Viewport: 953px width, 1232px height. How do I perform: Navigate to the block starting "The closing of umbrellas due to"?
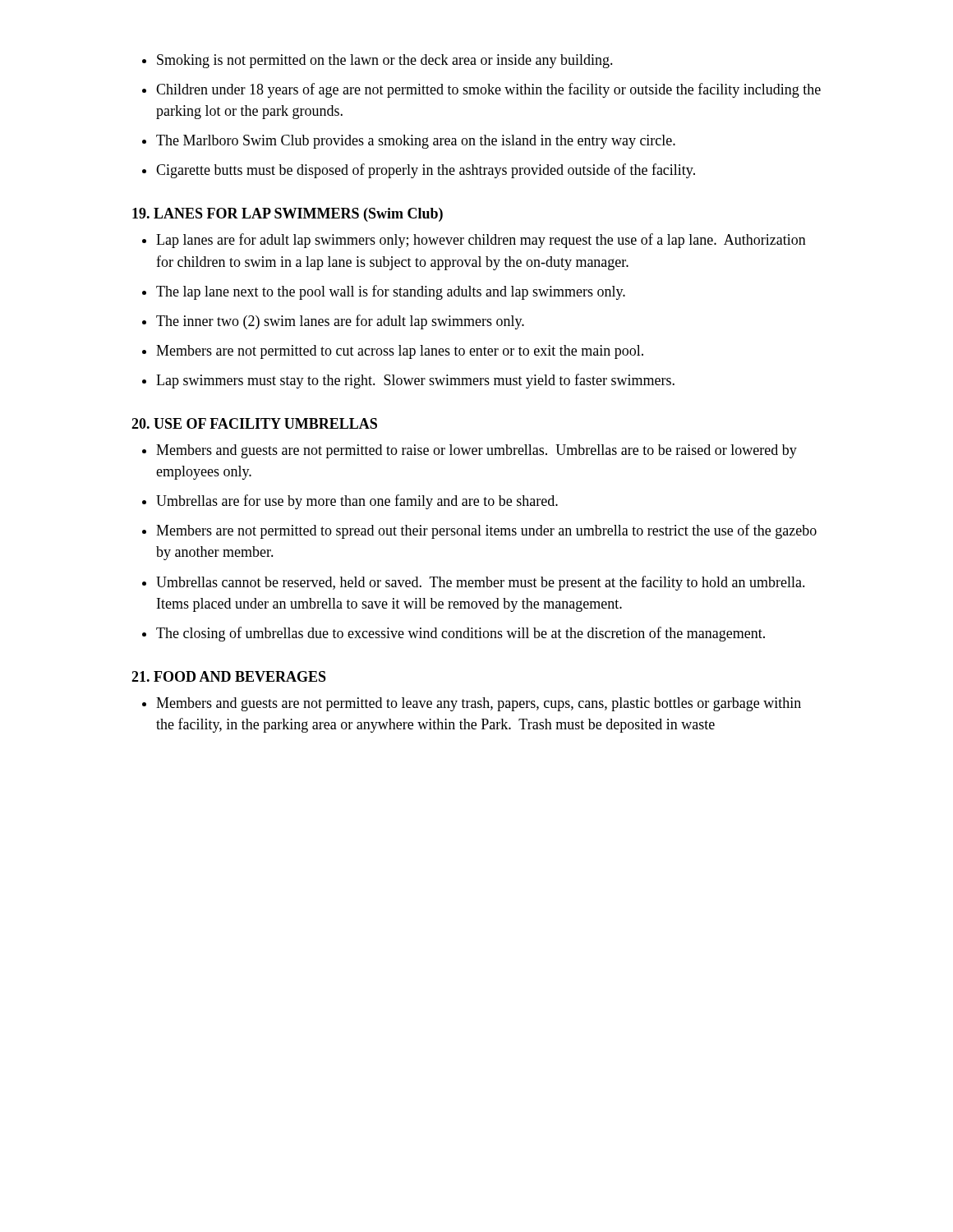(489, 633)
